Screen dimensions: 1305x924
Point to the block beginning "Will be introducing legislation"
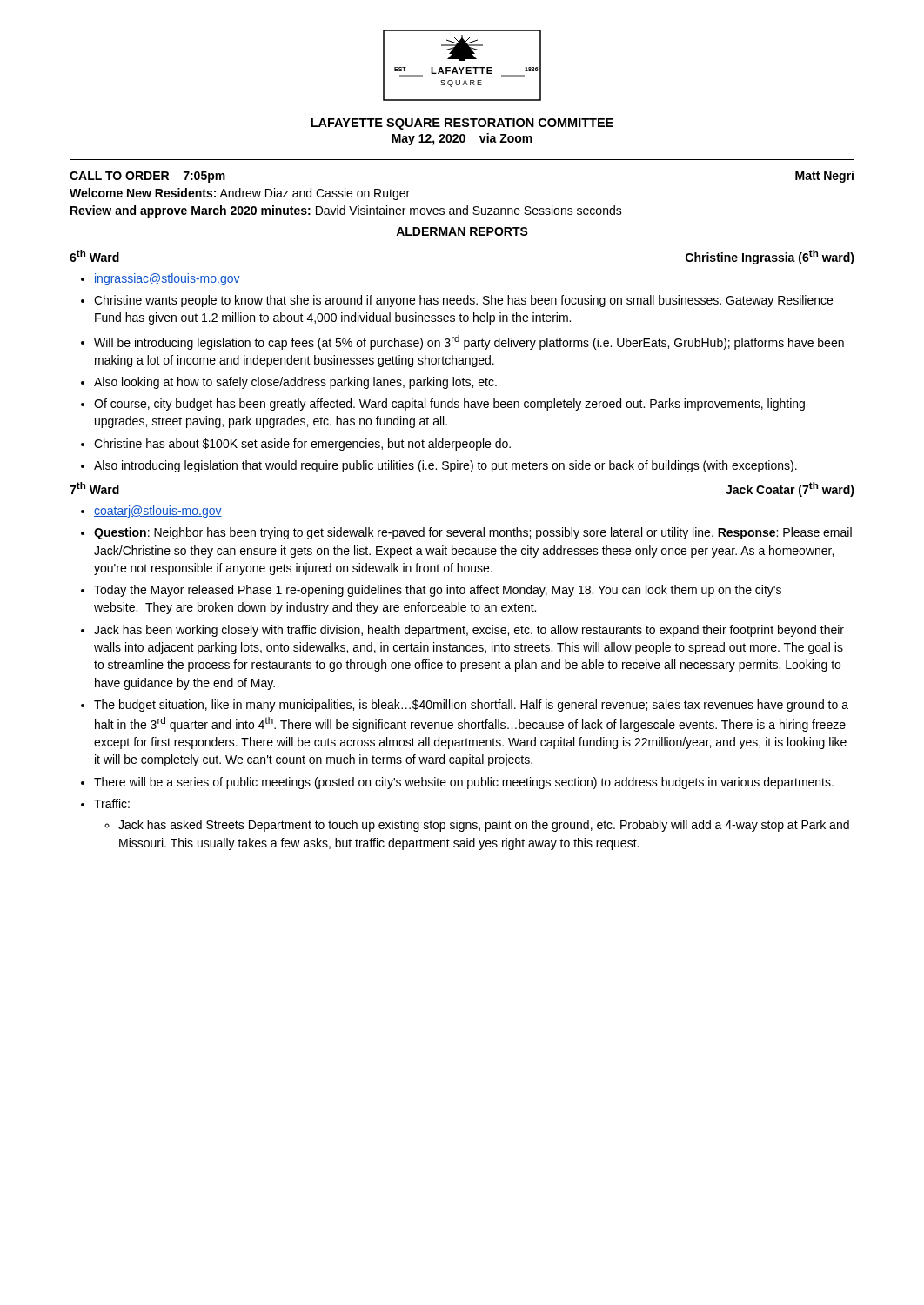(469, 349)
